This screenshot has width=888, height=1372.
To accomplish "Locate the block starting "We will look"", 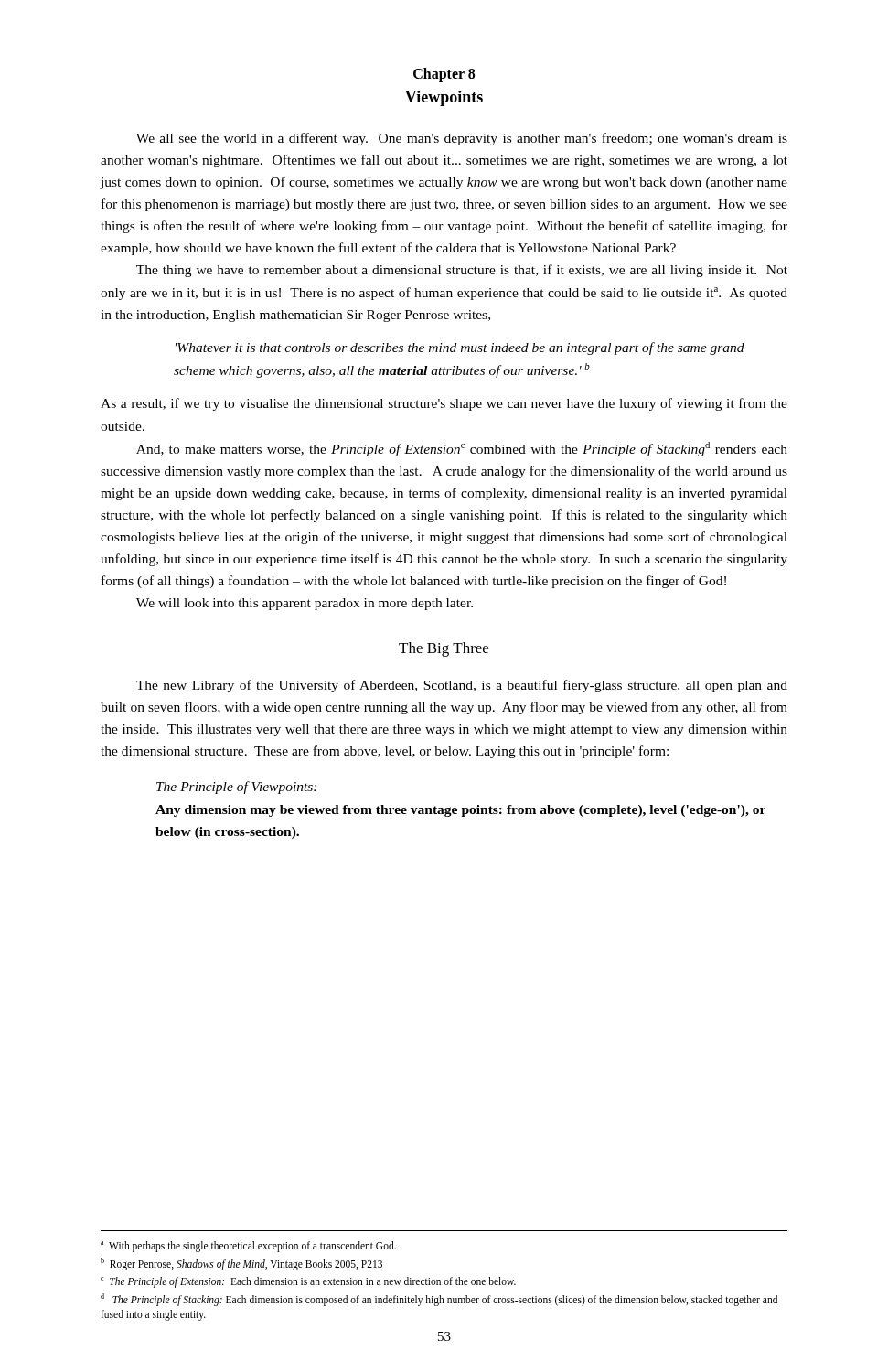I will coord(444,603).
